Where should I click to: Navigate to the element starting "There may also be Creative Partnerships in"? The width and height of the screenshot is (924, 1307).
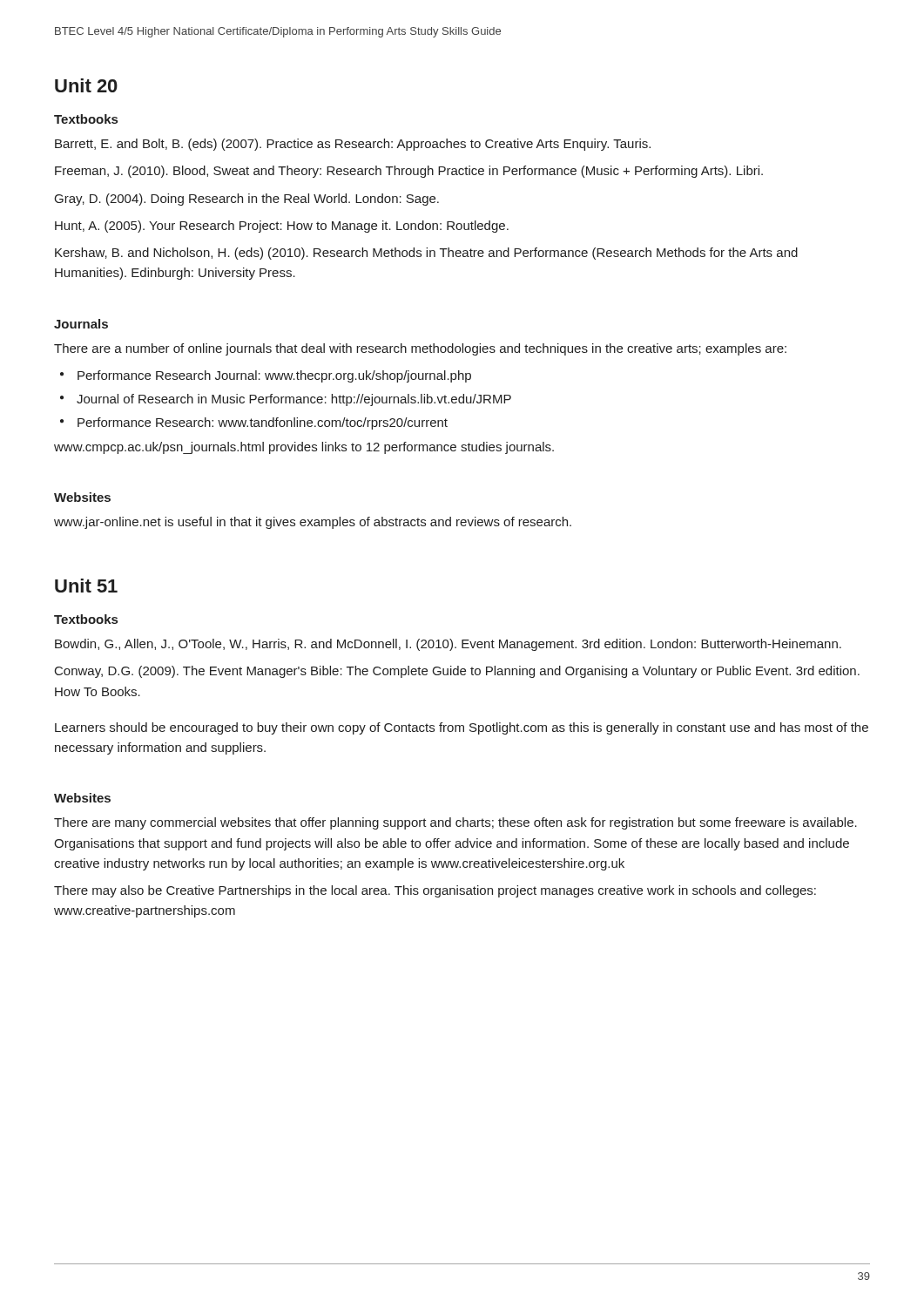[x=435, y=900]
